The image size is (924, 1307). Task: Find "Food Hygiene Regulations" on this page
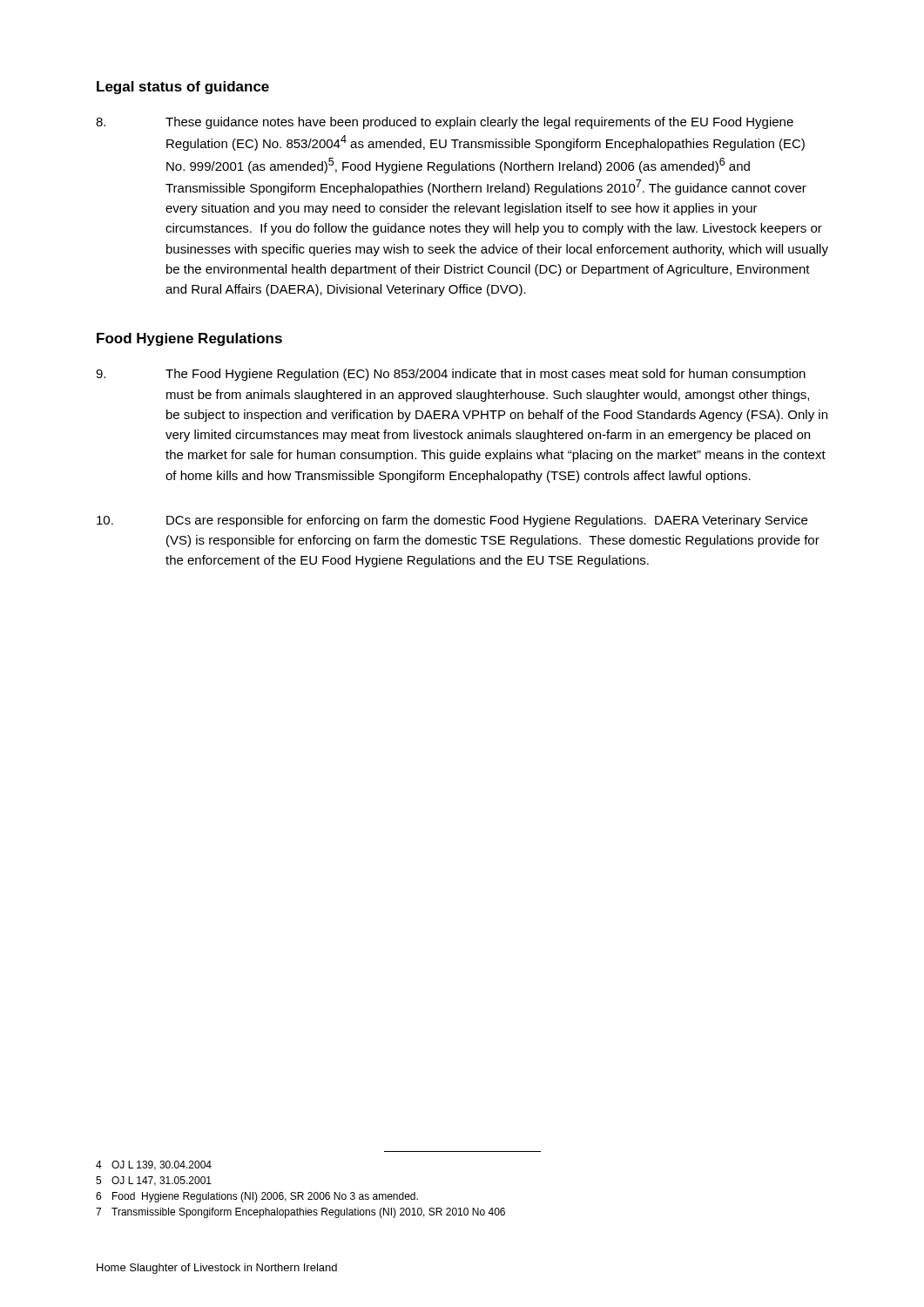pos(189,339)
